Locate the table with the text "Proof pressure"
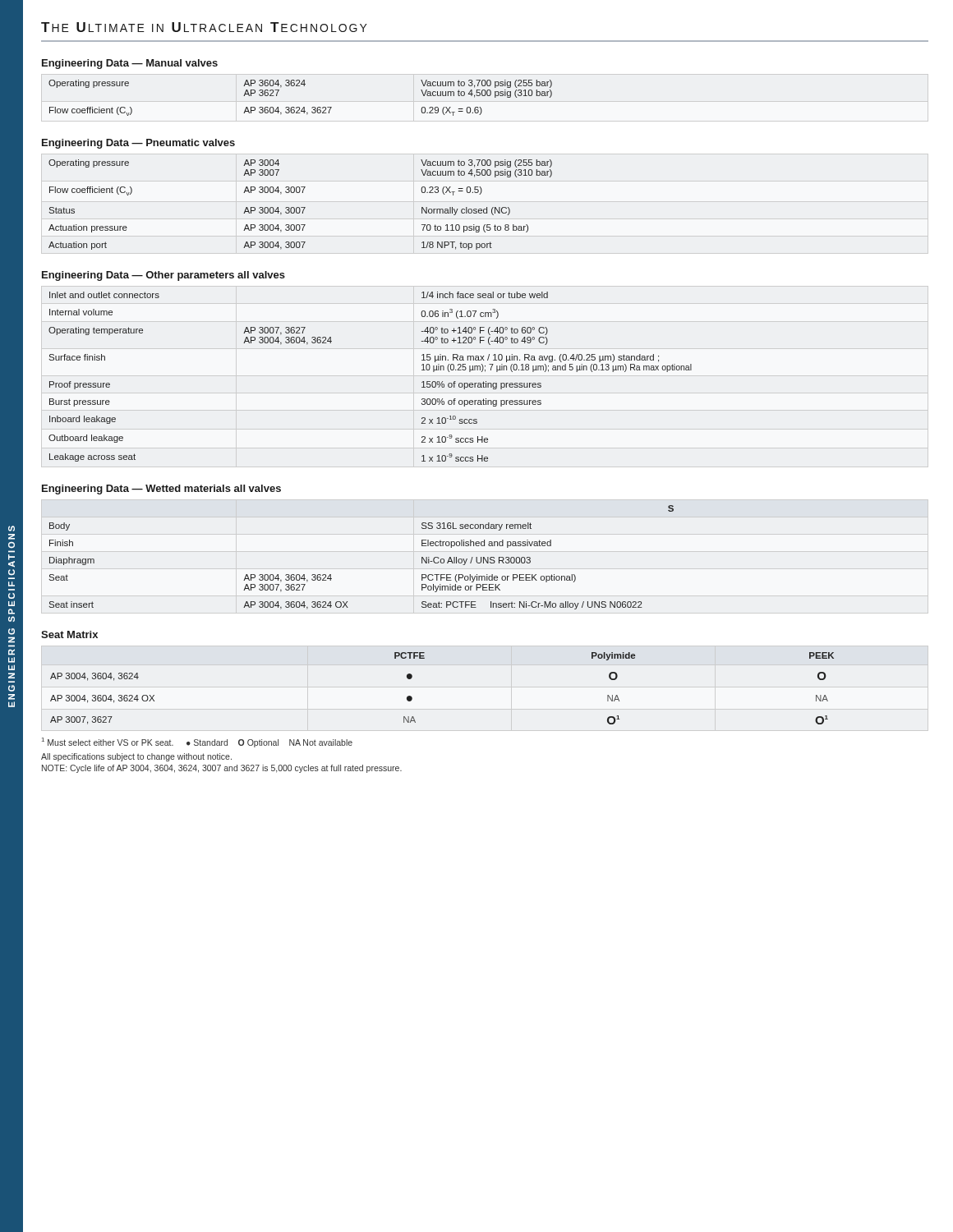The height and width of the screenshot is (1232, 953). [485, 376]
